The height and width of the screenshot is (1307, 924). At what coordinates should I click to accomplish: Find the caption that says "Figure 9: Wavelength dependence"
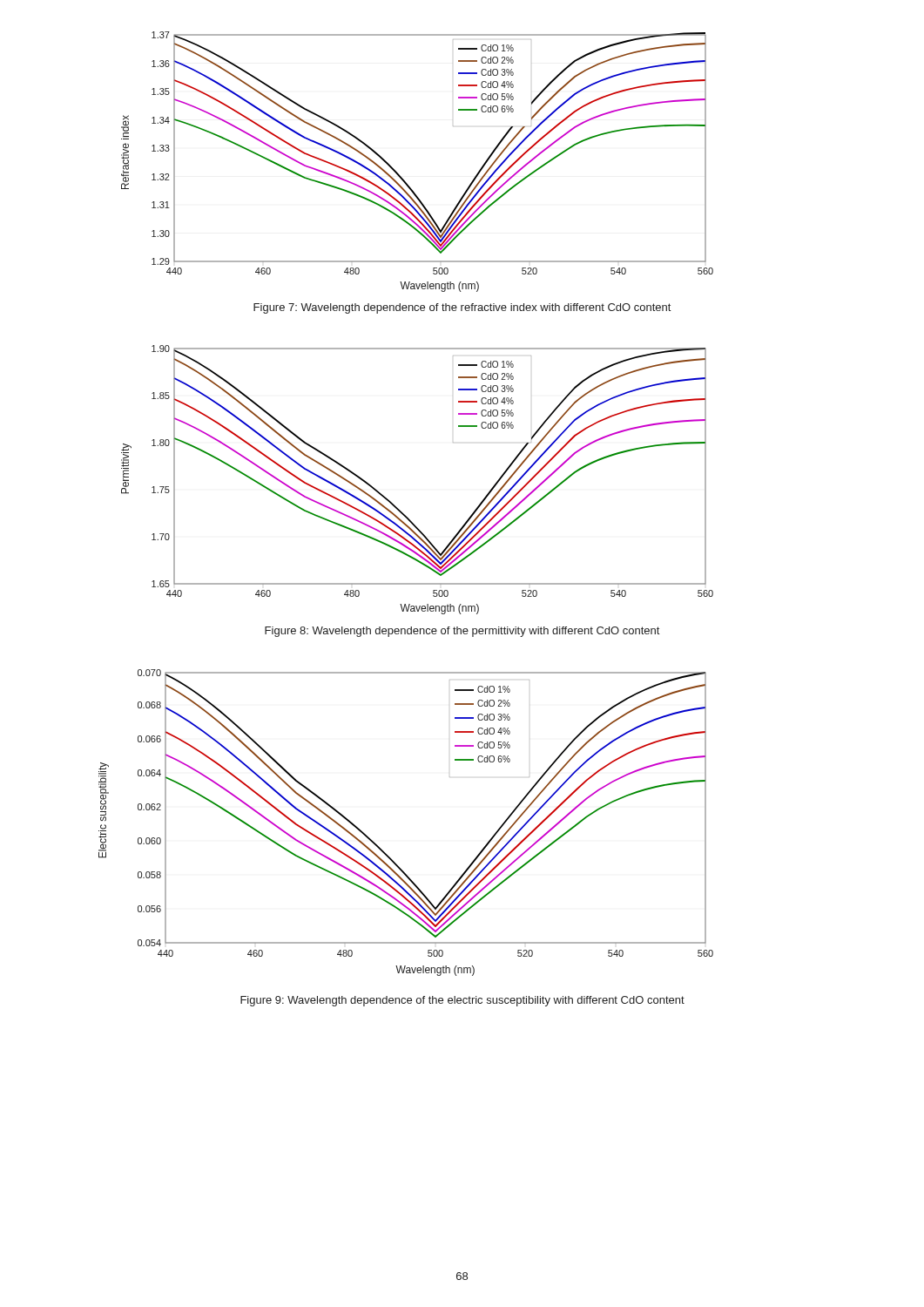tap(462, 1000)
